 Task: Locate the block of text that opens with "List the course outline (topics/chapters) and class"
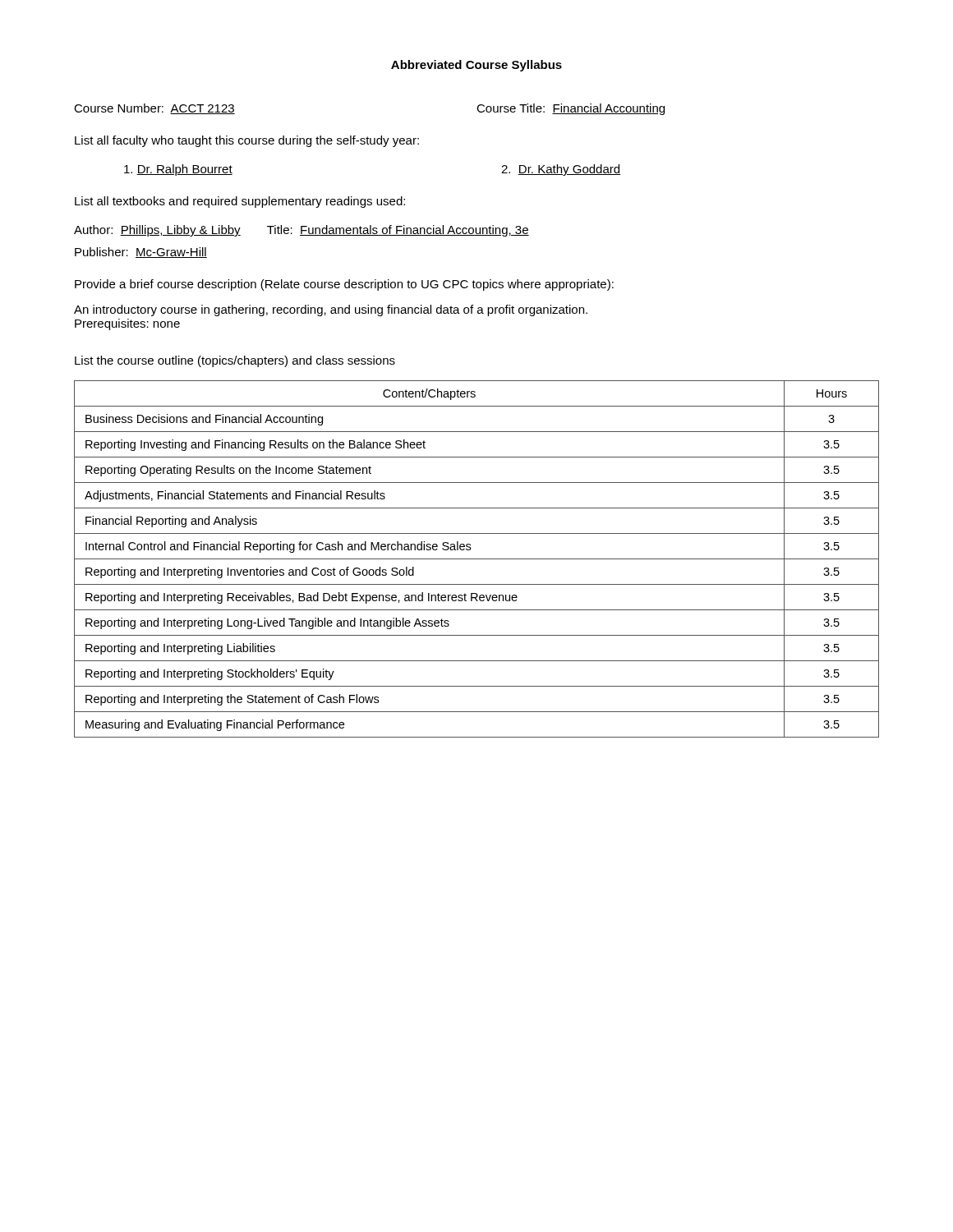tap(235, 360)
